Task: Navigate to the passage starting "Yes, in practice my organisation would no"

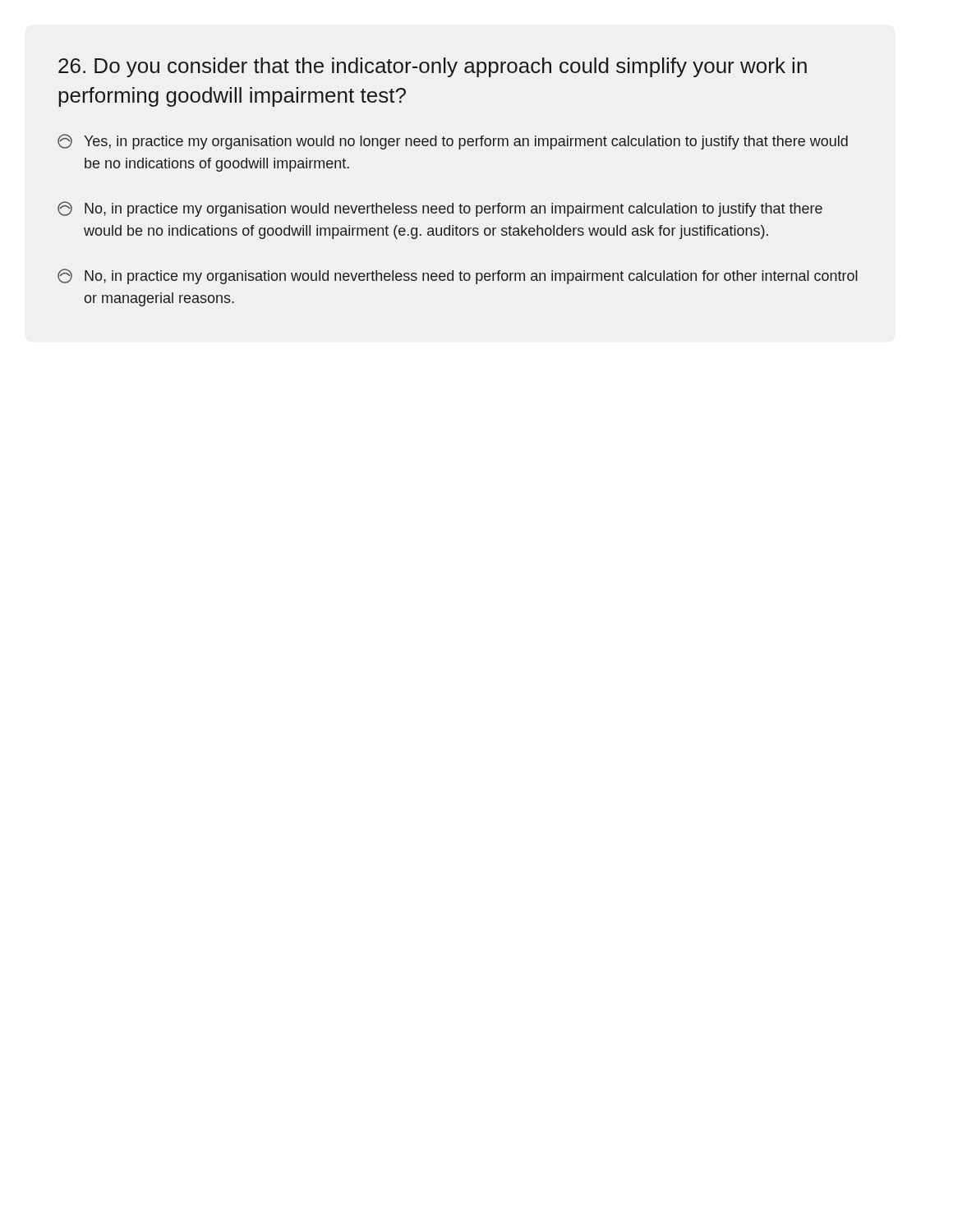Action: pyautogui.click(x=460, y=153)
